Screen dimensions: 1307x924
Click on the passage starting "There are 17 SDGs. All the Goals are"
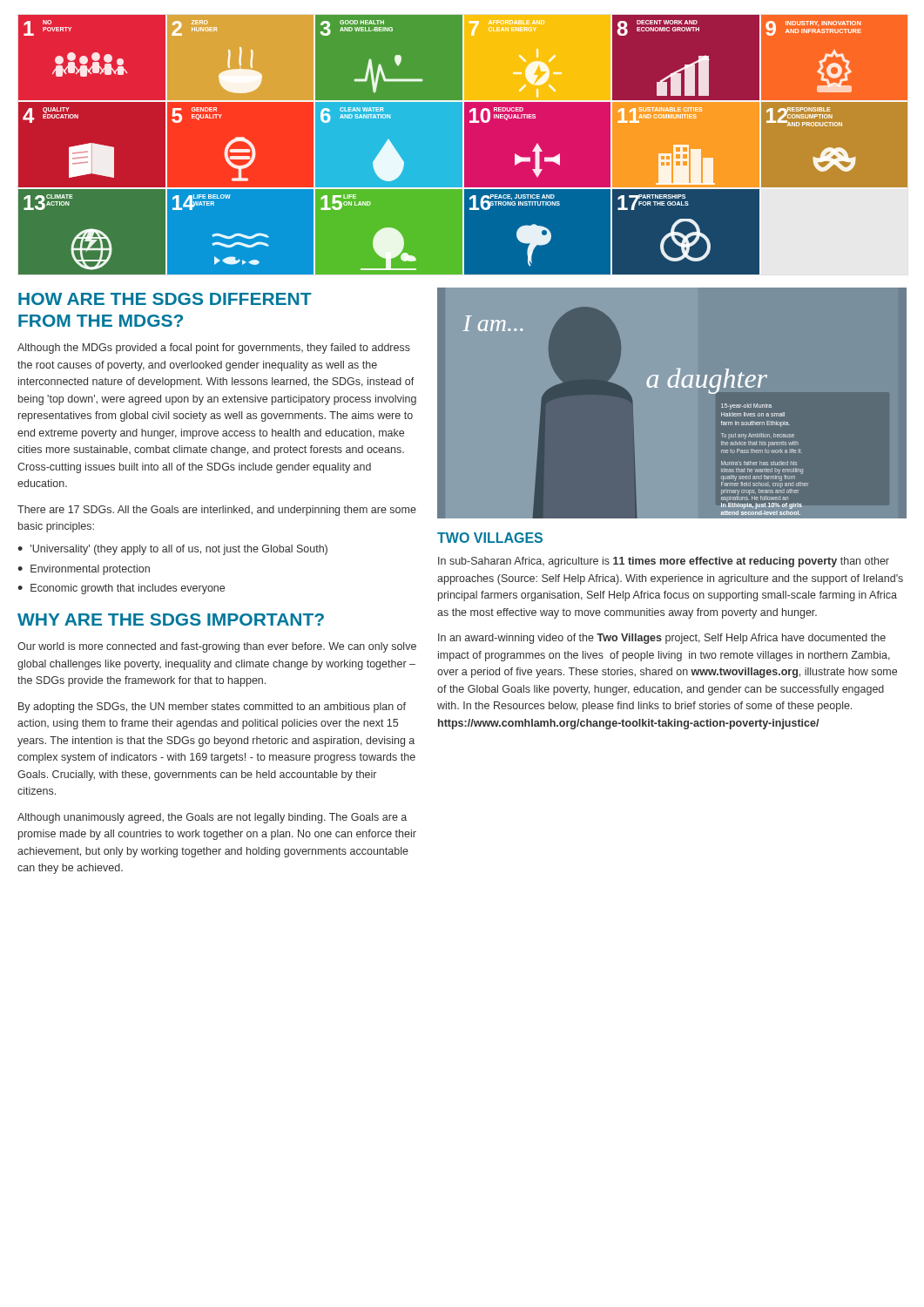[x=217, y=518]
